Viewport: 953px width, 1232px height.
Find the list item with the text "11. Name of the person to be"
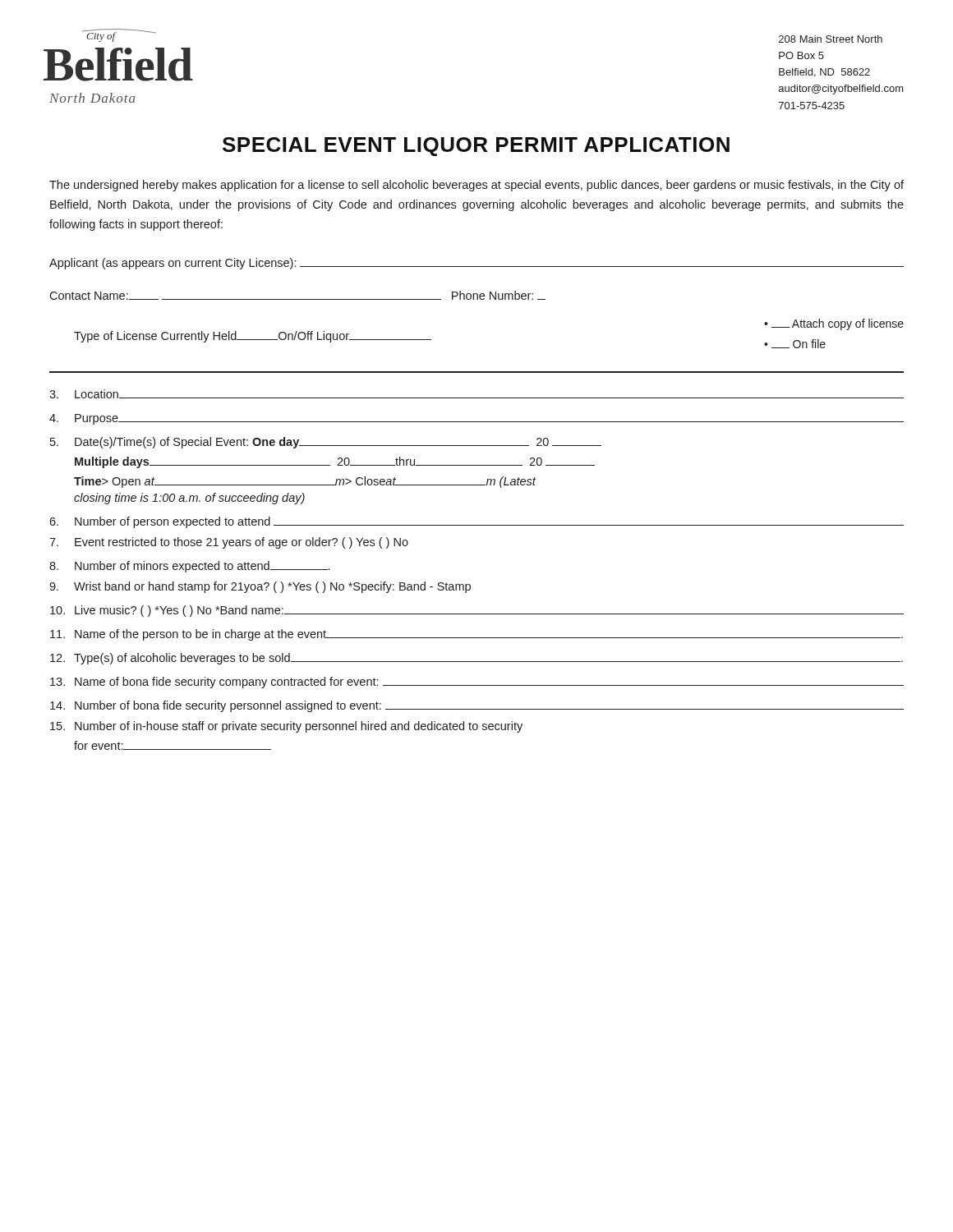tap(476, 633)
